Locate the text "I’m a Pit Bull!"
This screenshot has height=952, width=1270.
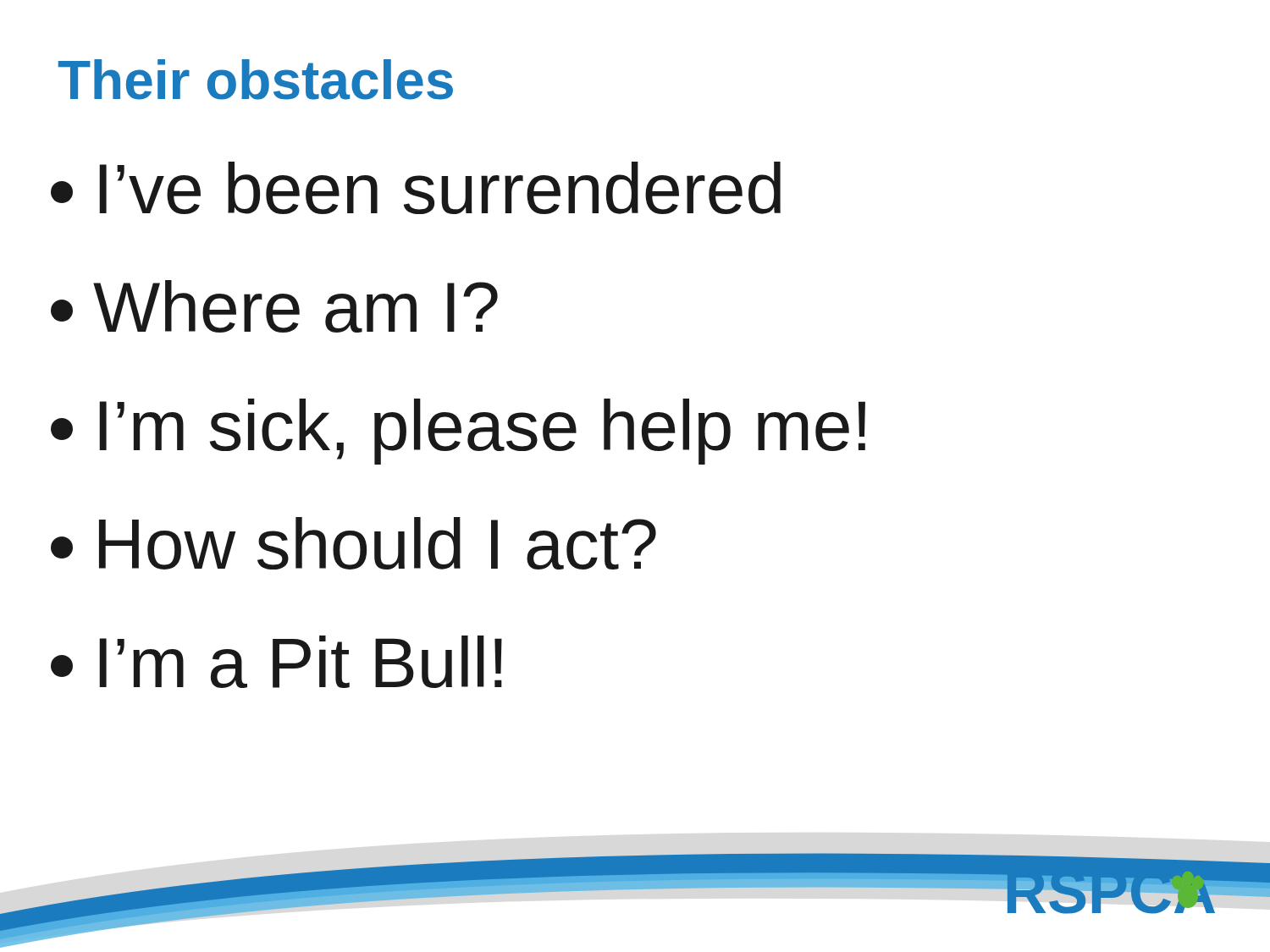click(x=279, y=663)
